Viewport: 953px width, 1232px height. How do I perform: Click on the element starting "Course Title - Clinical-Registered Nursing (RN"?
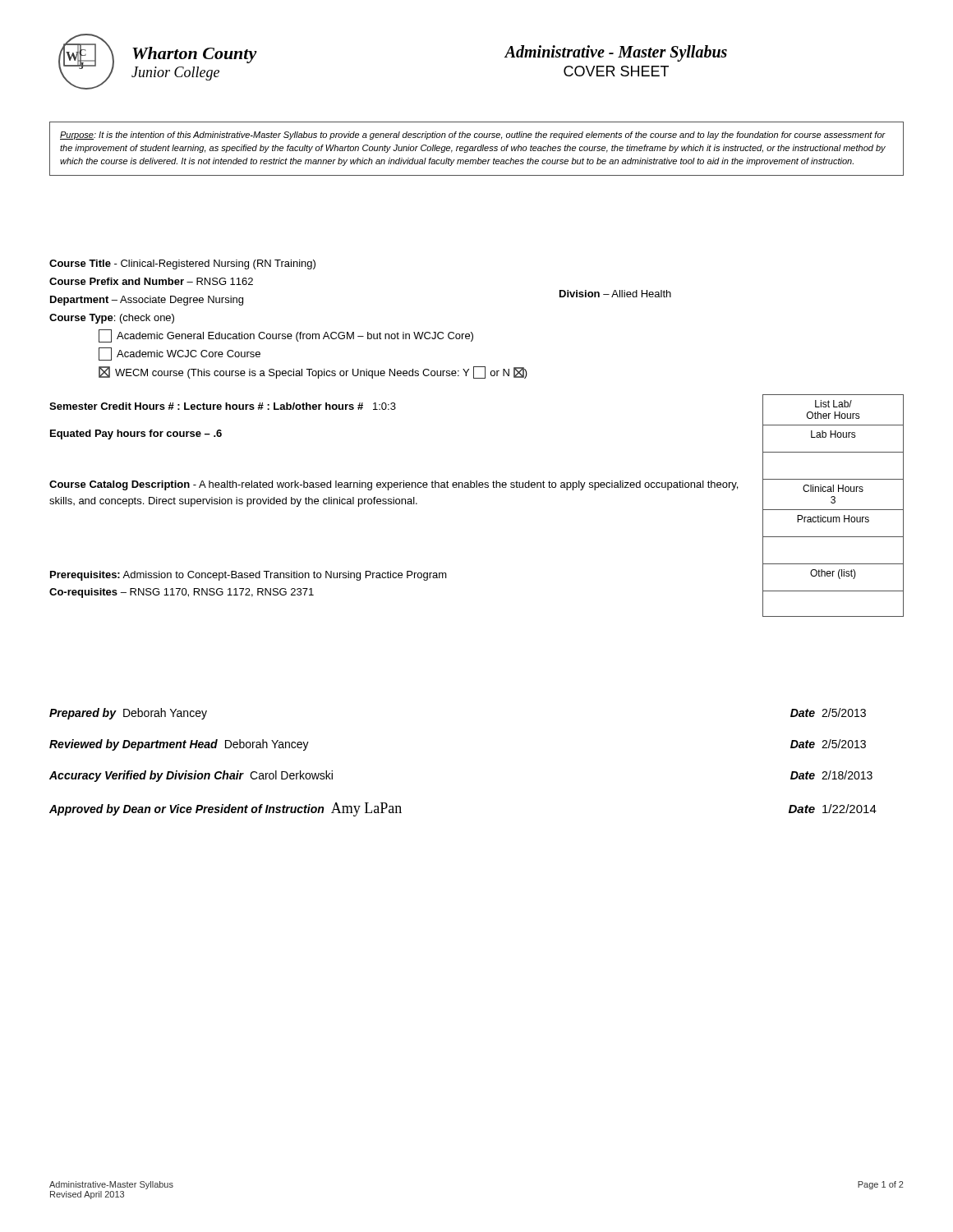tap(182, 264)
